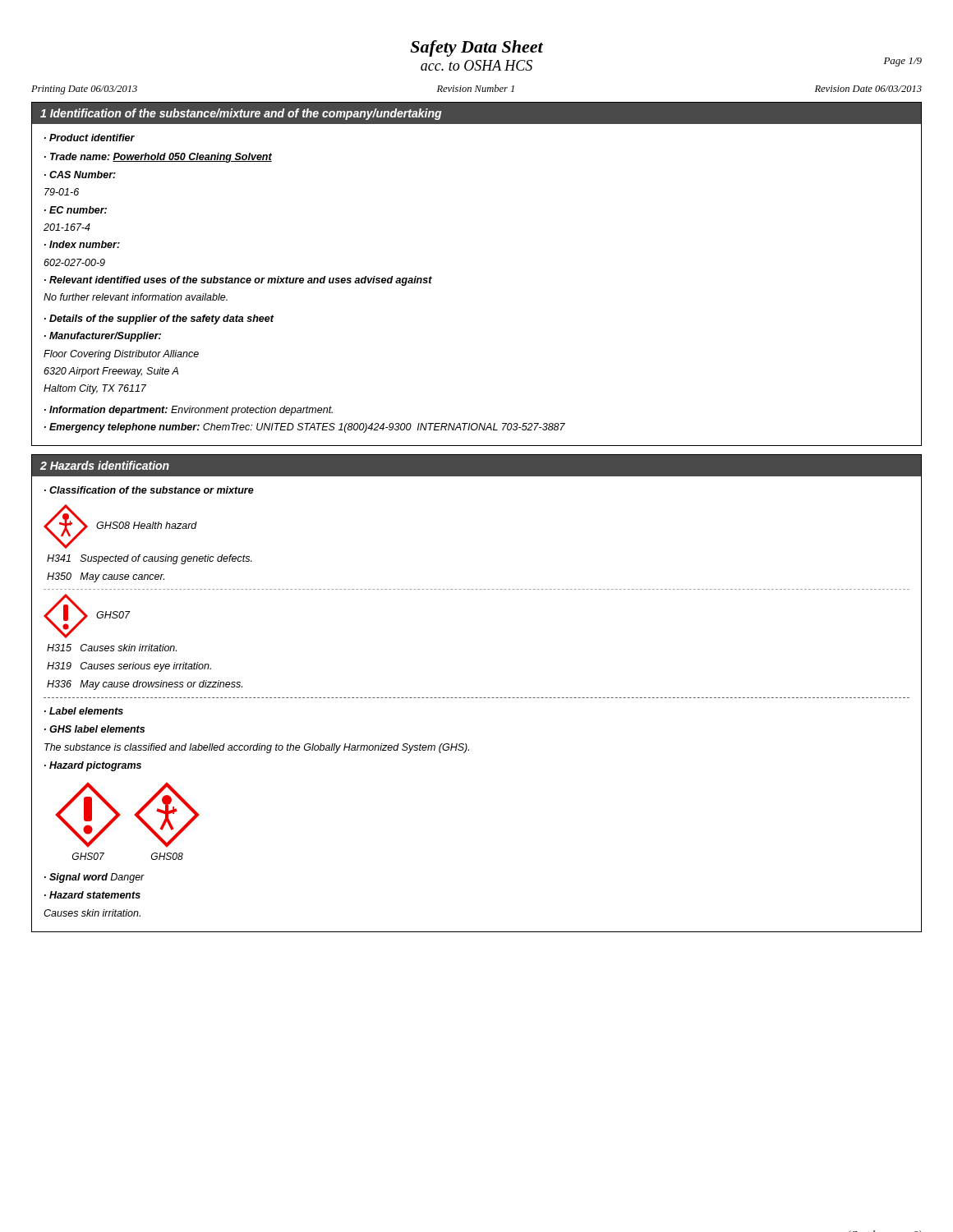
Task: Find the text block containing "· Details of the supplier of the safety"
Action: [x=159, y=319]
